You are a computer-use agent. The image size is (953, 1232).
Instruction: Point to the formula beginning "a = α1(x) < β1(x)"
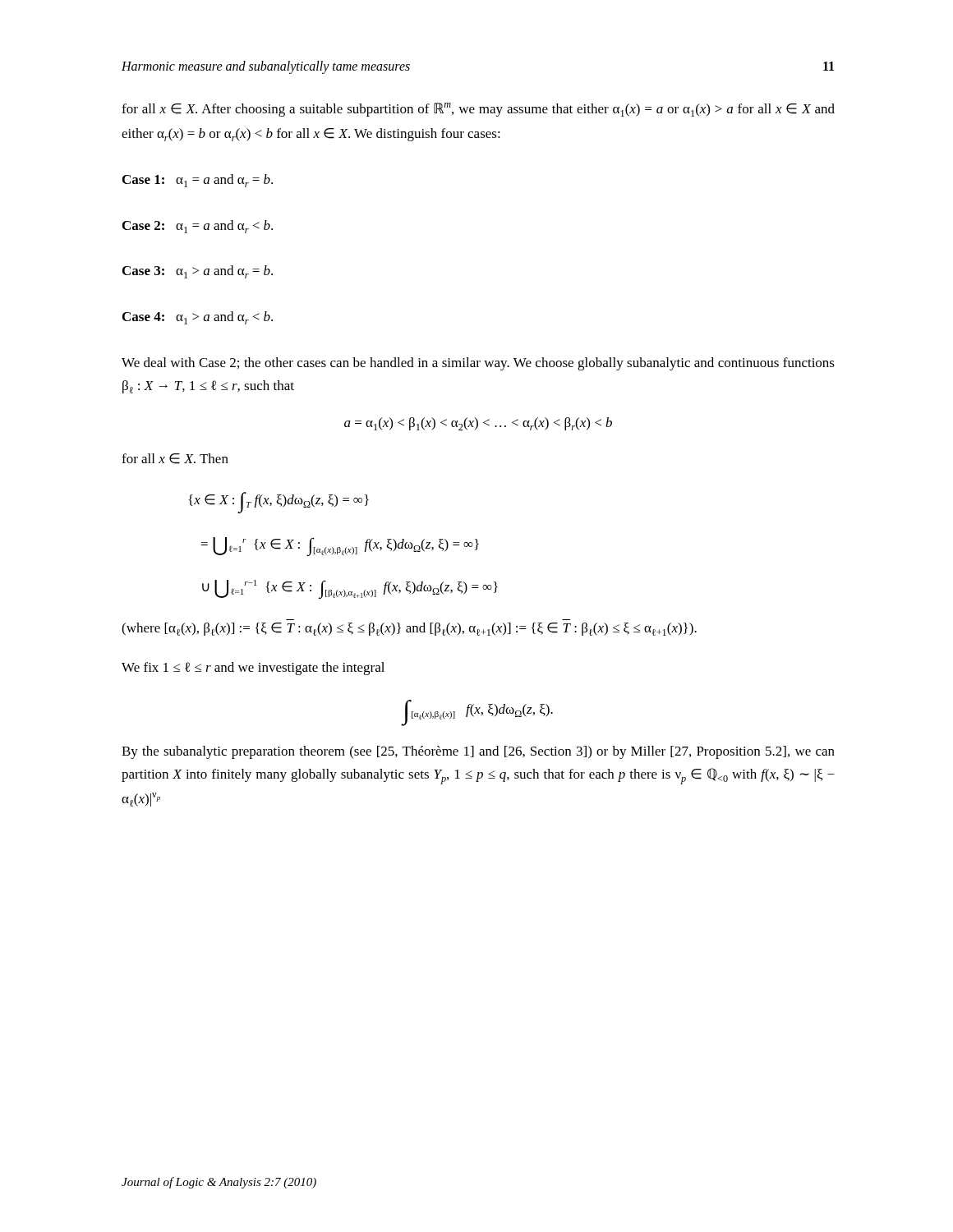coord(478,424)
